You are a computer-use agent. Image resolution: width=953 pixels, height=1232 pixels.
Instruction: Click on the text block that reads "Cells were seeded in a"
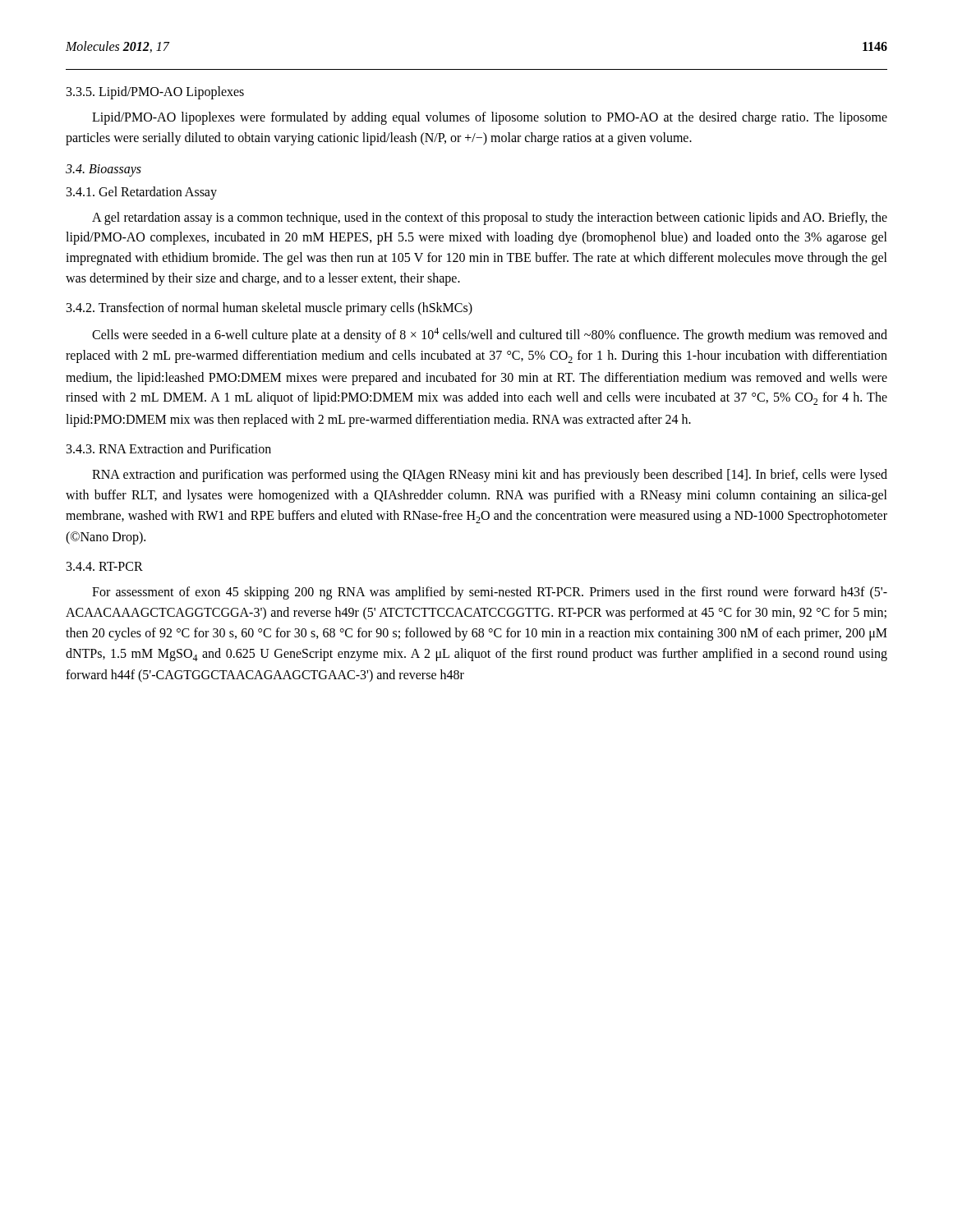click(x=476, y=376)
